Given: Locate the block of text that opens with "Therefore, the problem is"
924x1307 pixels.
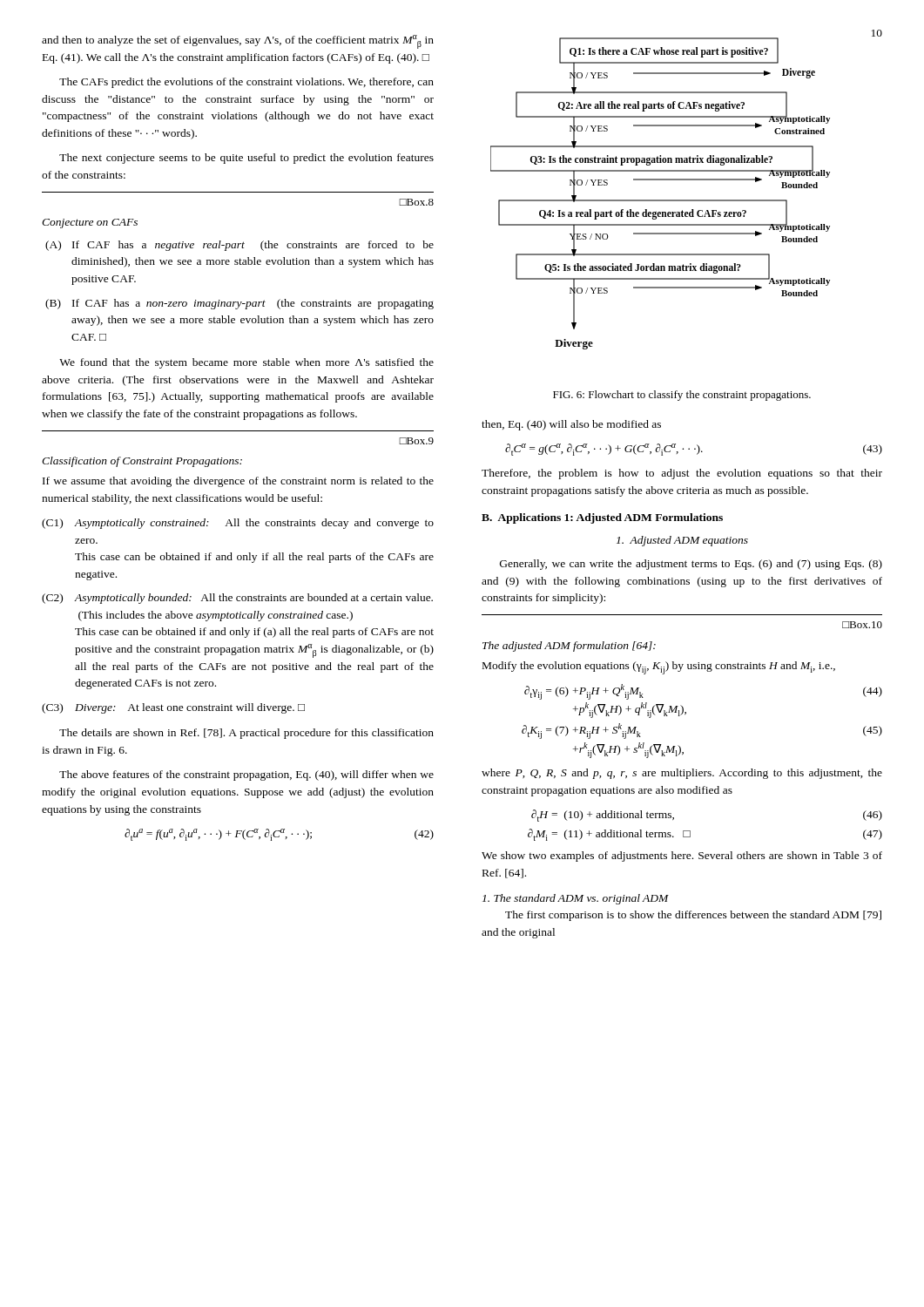Looking at the screenshot, I should pos(682,481).
